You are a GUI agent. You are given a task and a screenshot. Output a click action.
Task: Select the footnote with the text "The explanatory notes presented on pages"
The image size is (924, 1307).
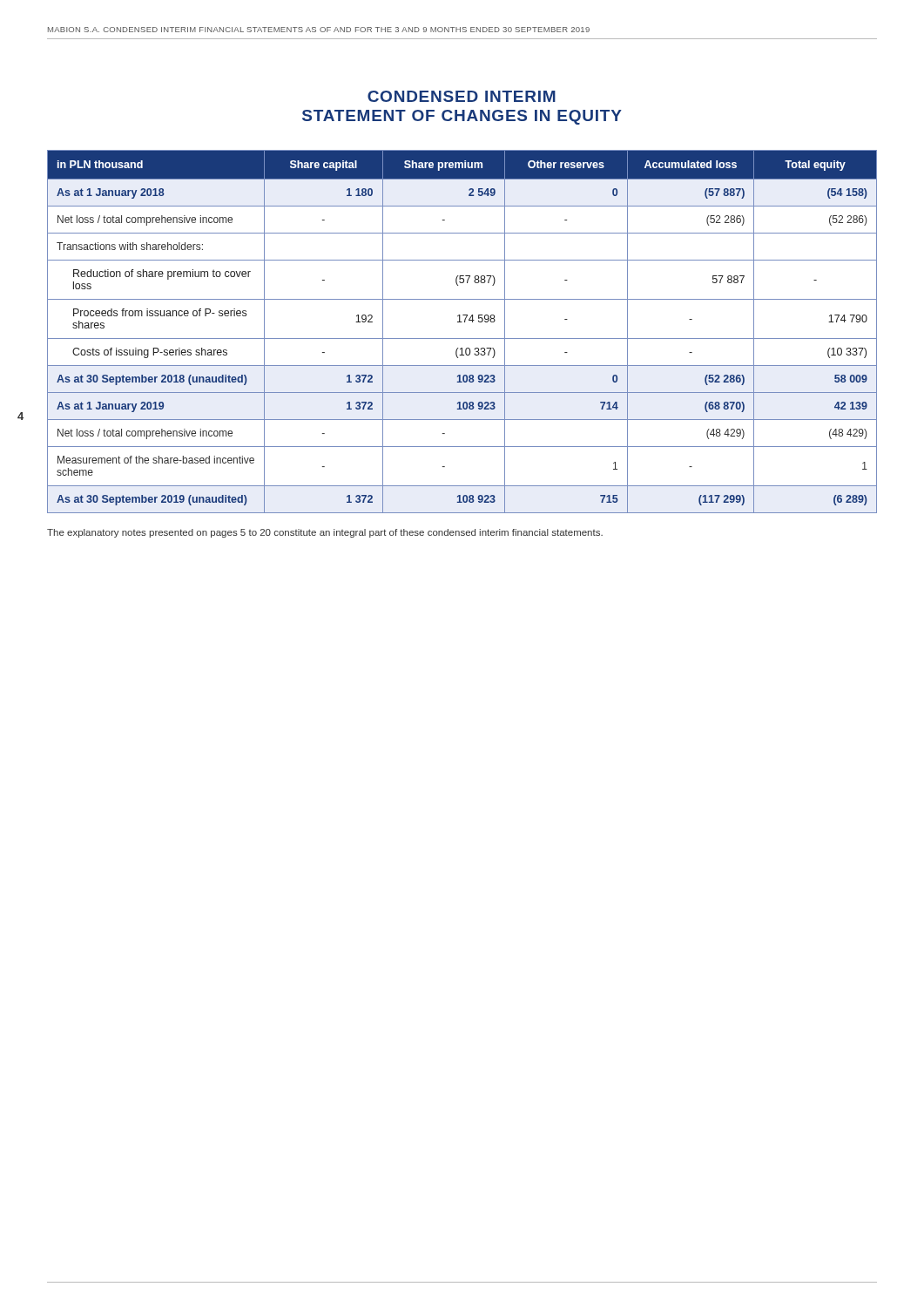pos(325,533)
